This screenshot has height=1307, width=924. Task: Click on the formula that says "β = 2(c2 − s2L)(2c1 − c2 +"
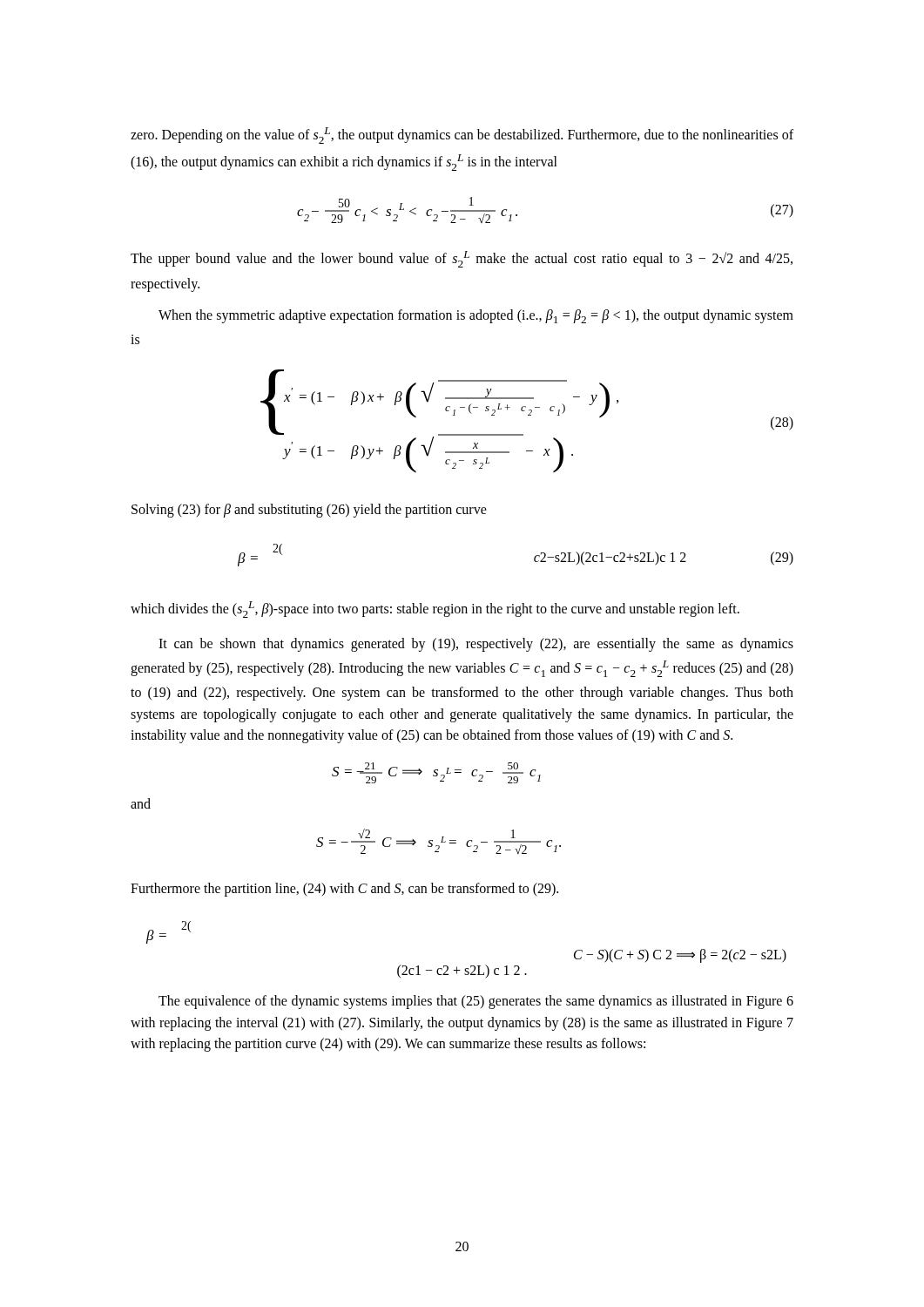(x=277, y=552)
